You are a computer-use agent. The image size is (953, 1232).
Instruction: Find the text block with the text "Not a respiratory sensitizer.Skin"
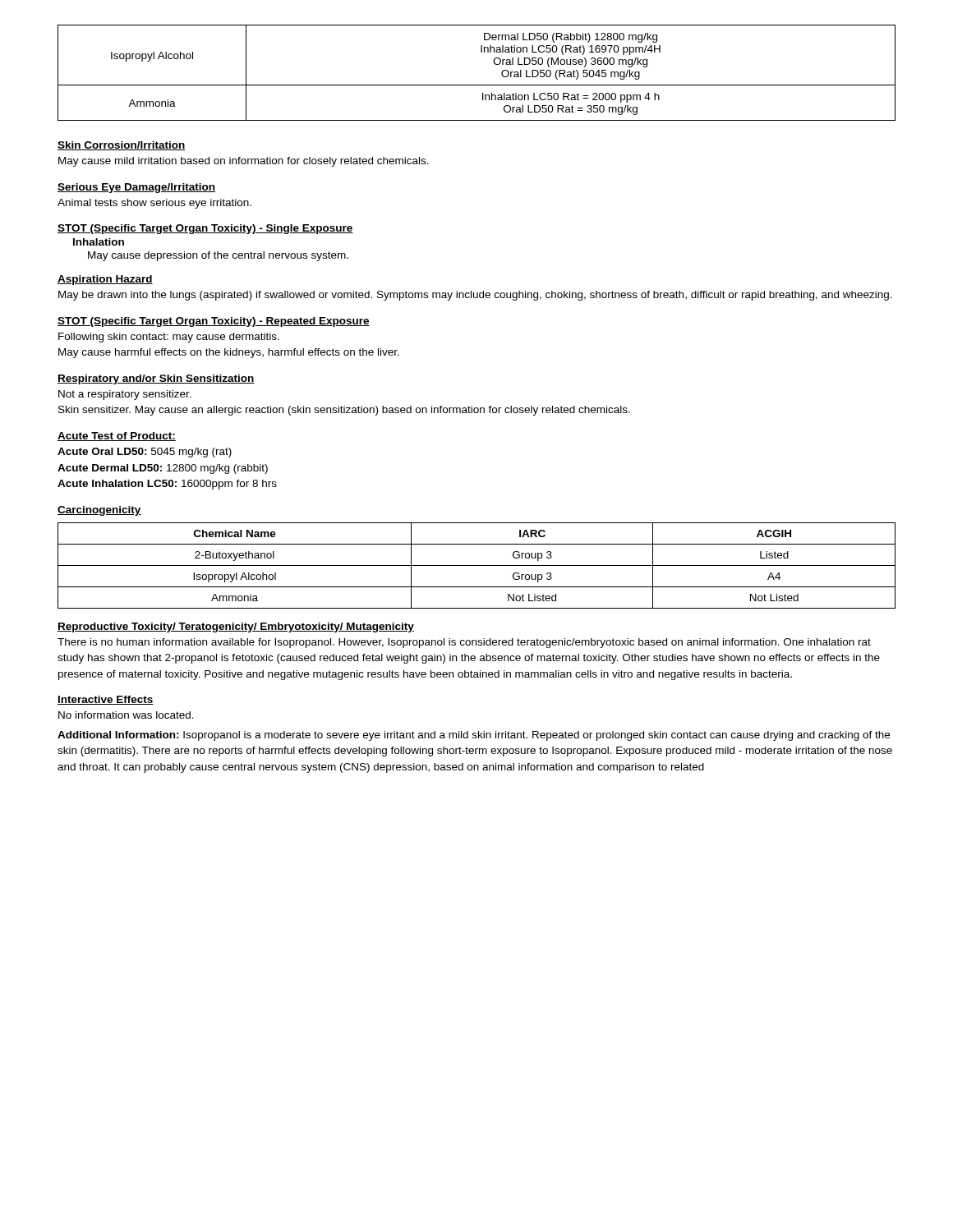[344, 402]
